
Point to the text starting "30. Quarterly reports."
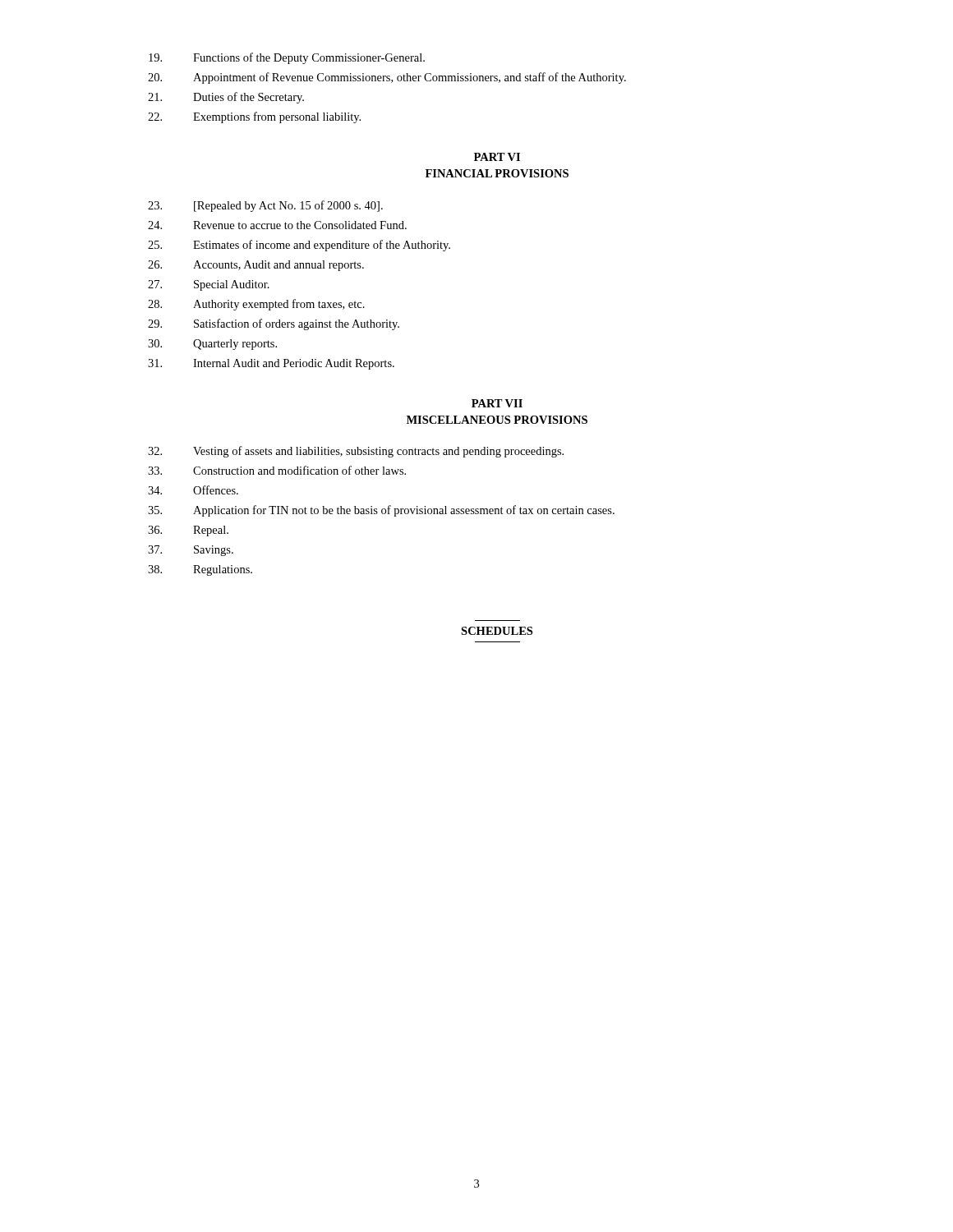(212, 345)
